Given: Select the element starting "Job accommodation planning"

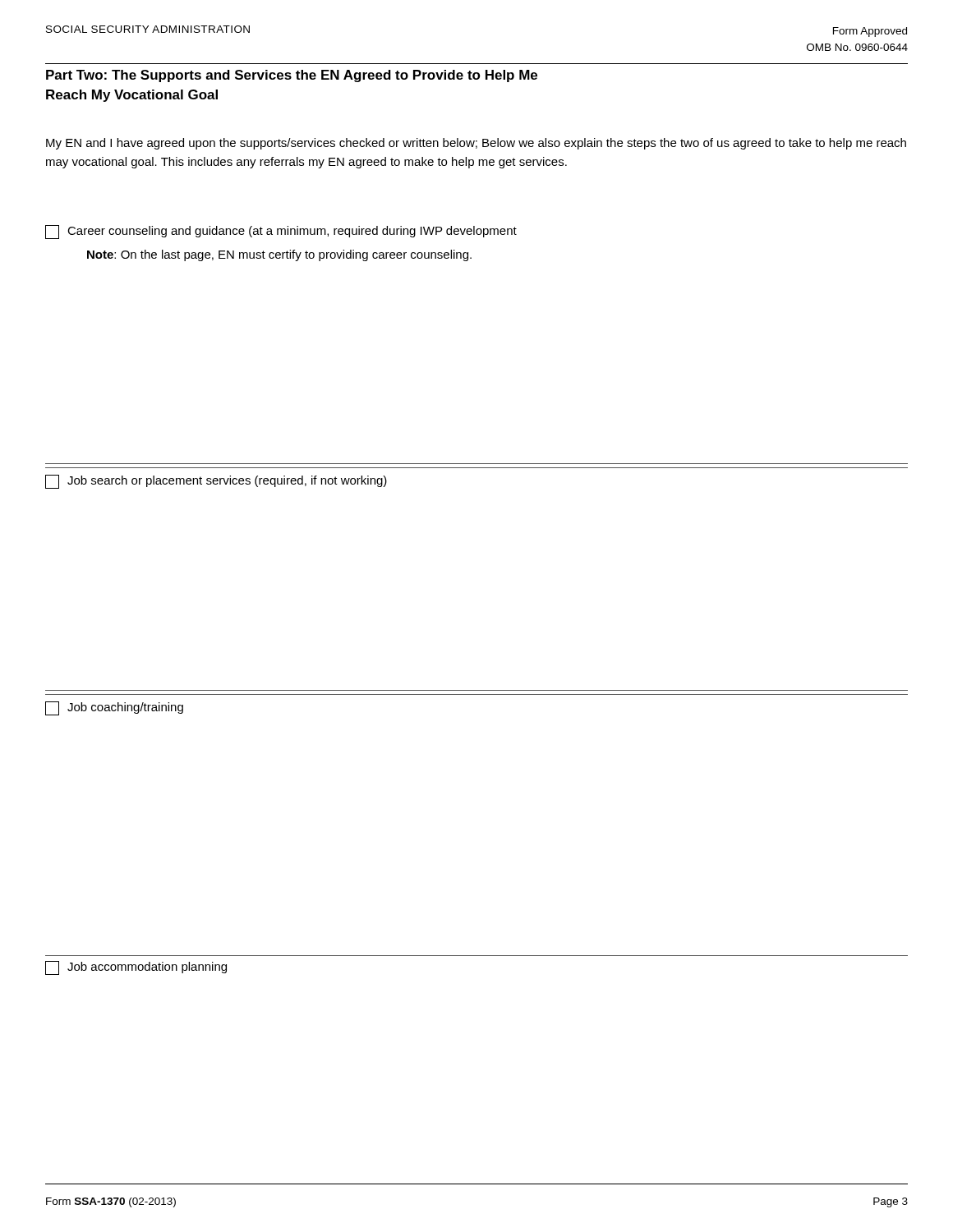Looking at the screenshot, I should click(476, 967).
